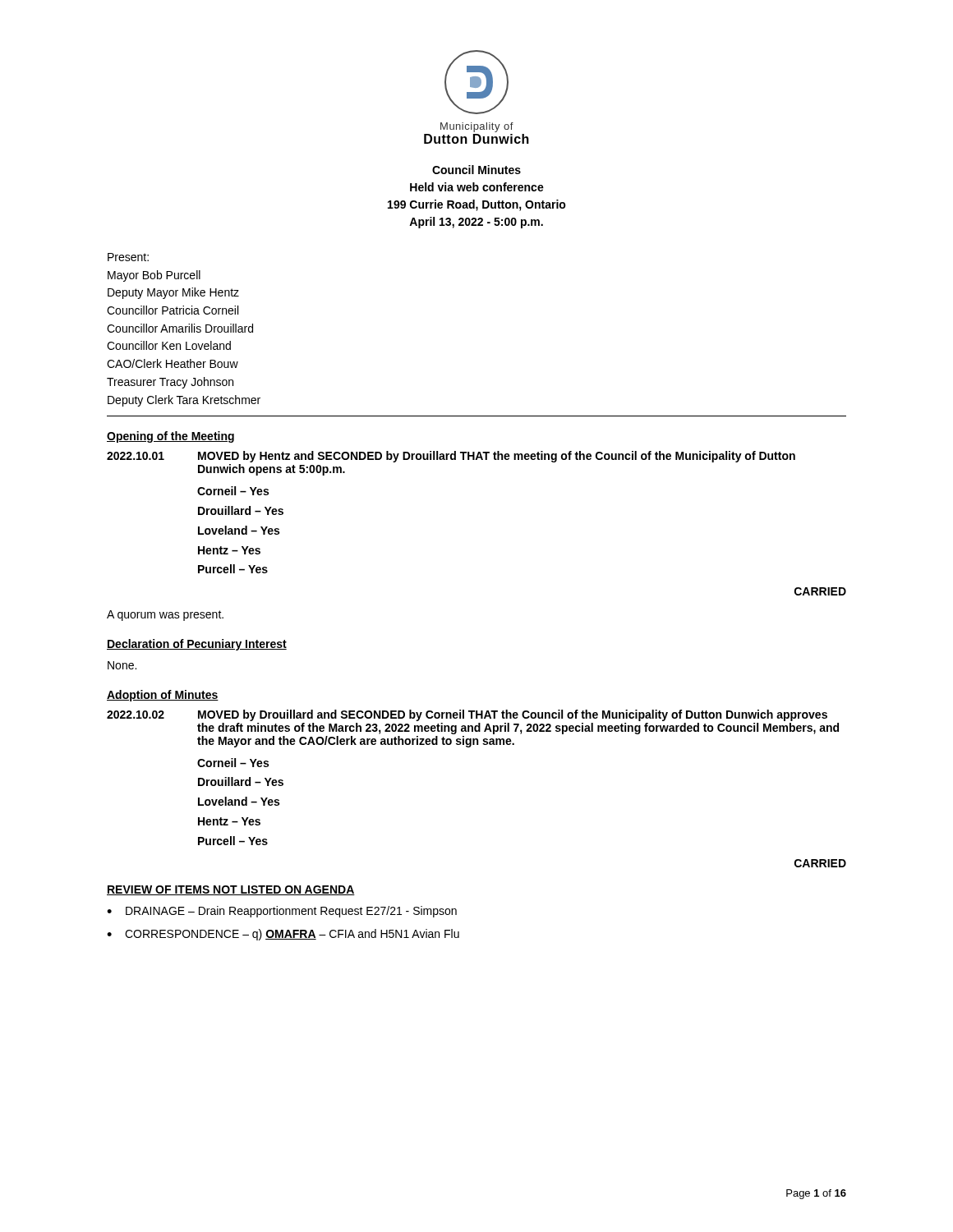Click on the region starting "Present: Mayor Bob Purcell Deputy Mayor Mike"

click(x=128, y=257)
